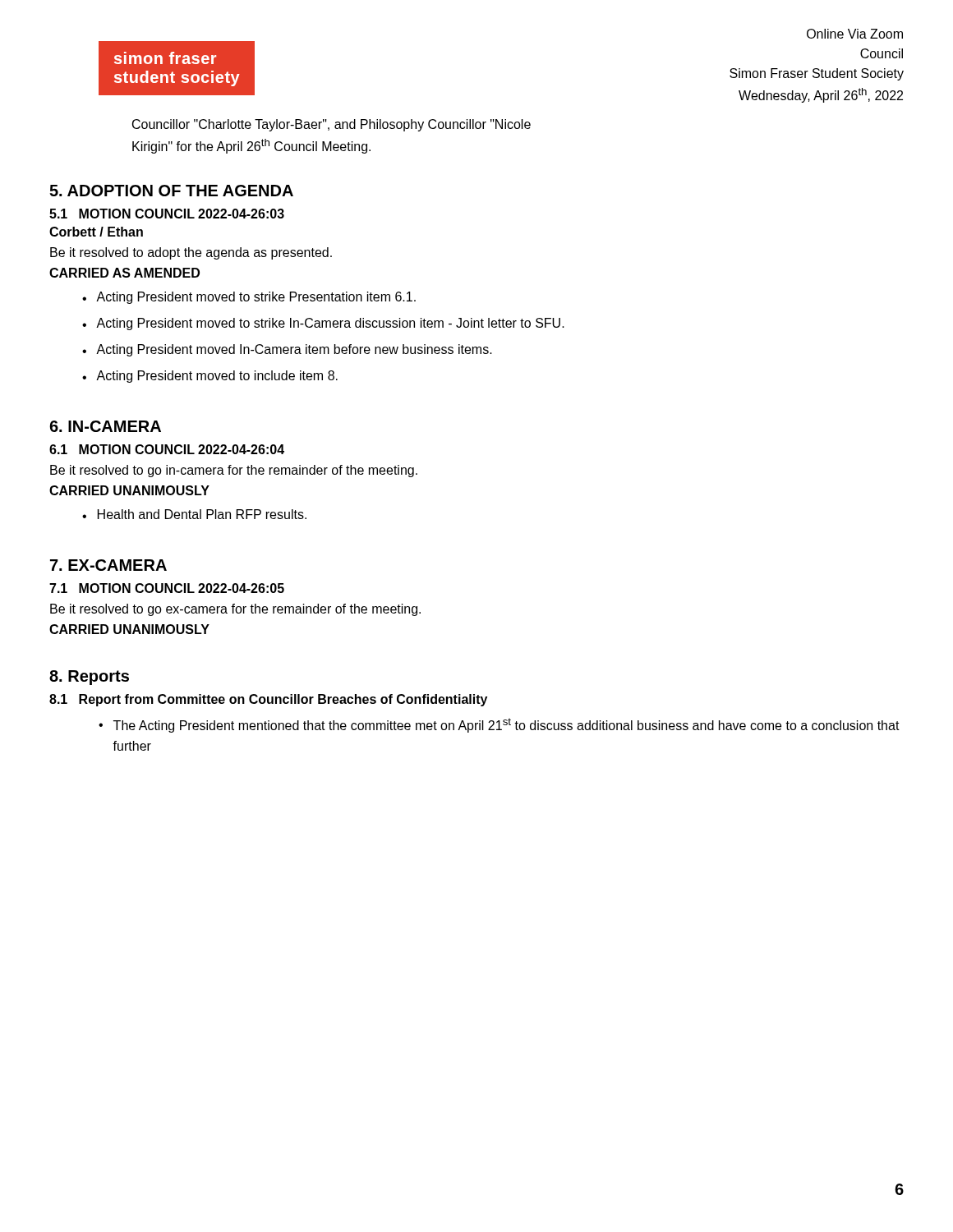Select the text block with the text "Be it resolved to go in-camera"
Screen dimensions: 1232x953
(234, 471)
